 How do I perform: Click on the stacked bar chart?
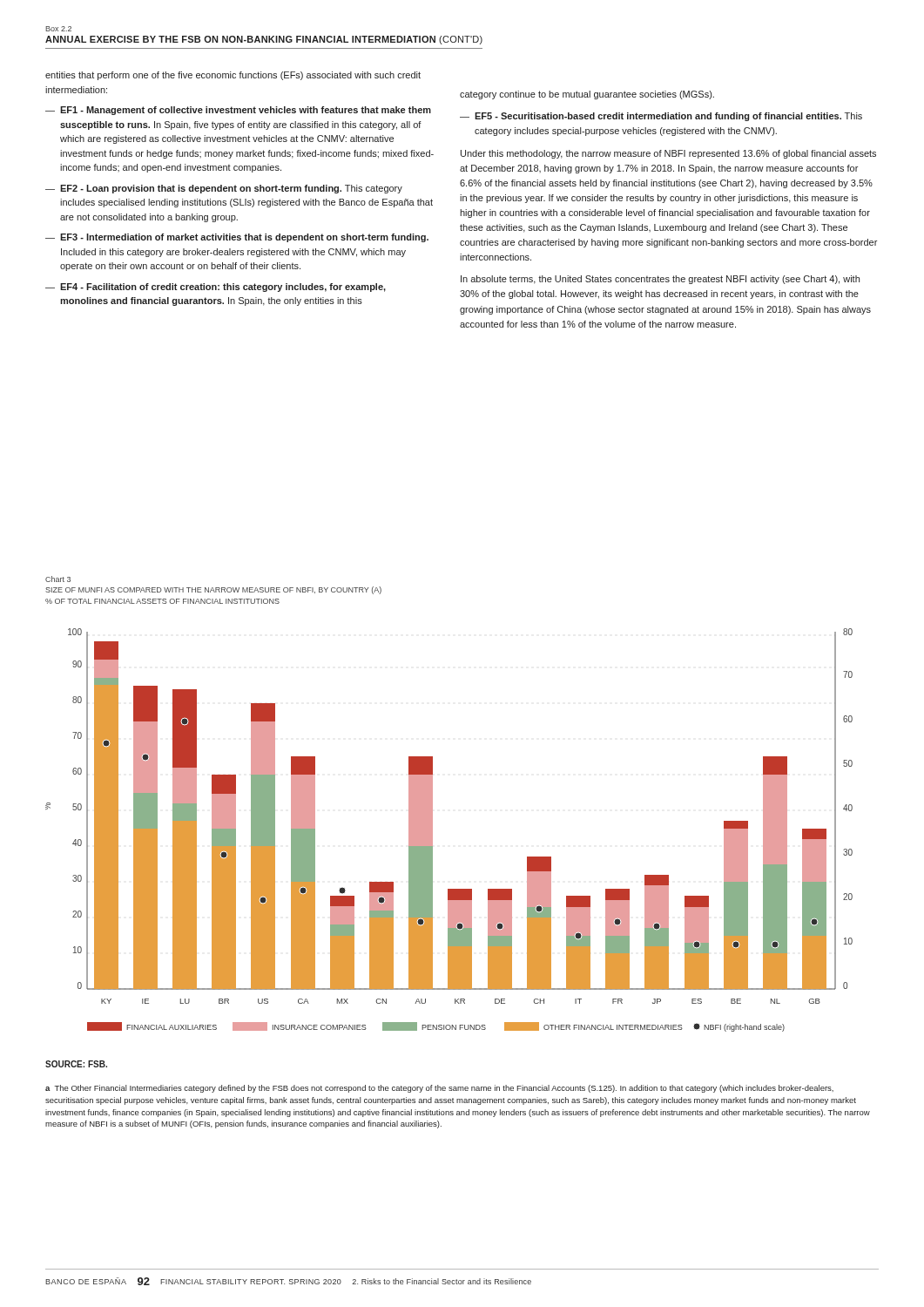pyautogui.click(x=462, y=833)
